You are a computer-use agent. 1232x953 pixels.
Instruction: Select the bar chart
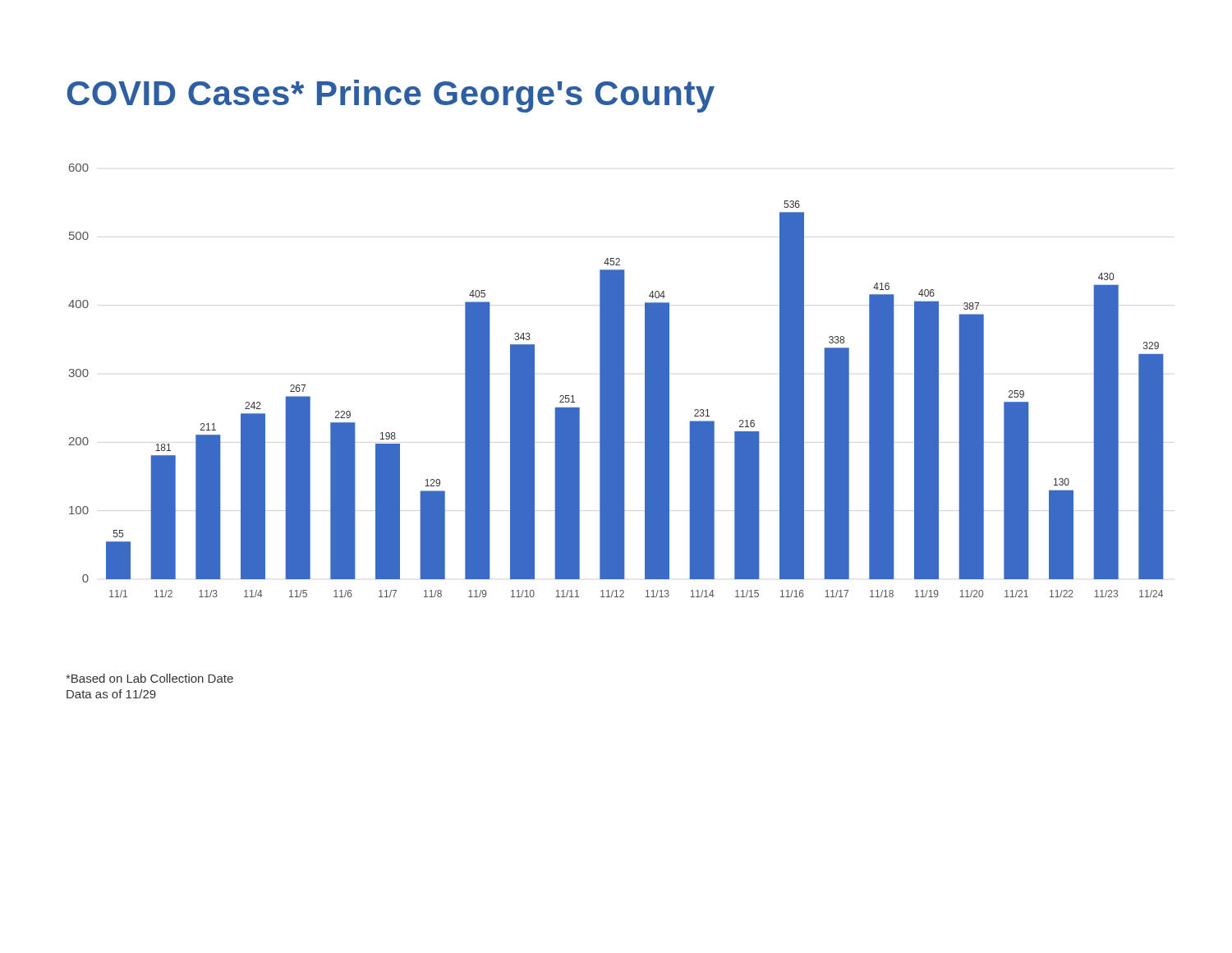click(620, 398)
